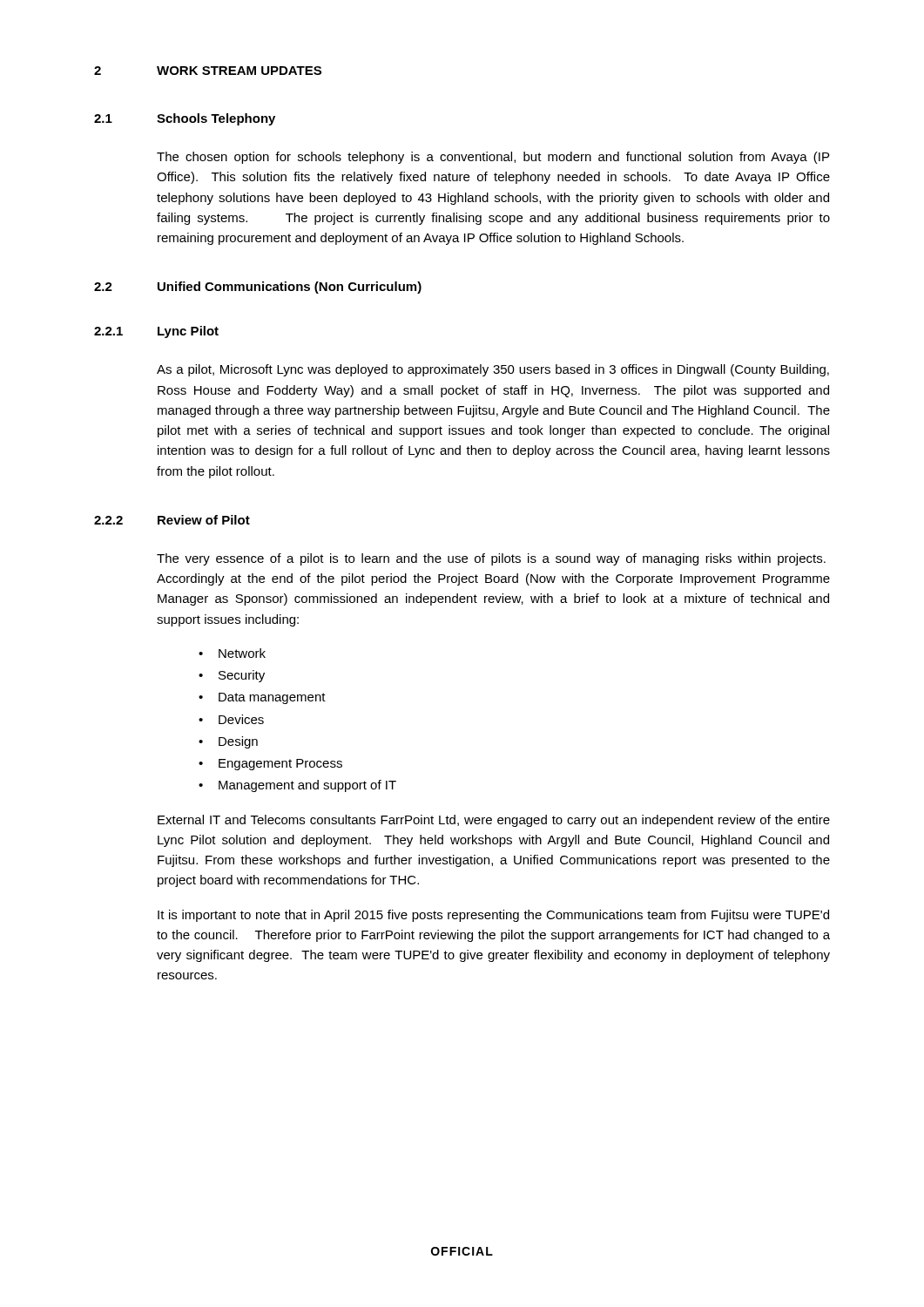This screenshot has width=924, height=1307.
Task: Locate the section header that opens with "2 WORK STREAM"
Action: [208, 70]
